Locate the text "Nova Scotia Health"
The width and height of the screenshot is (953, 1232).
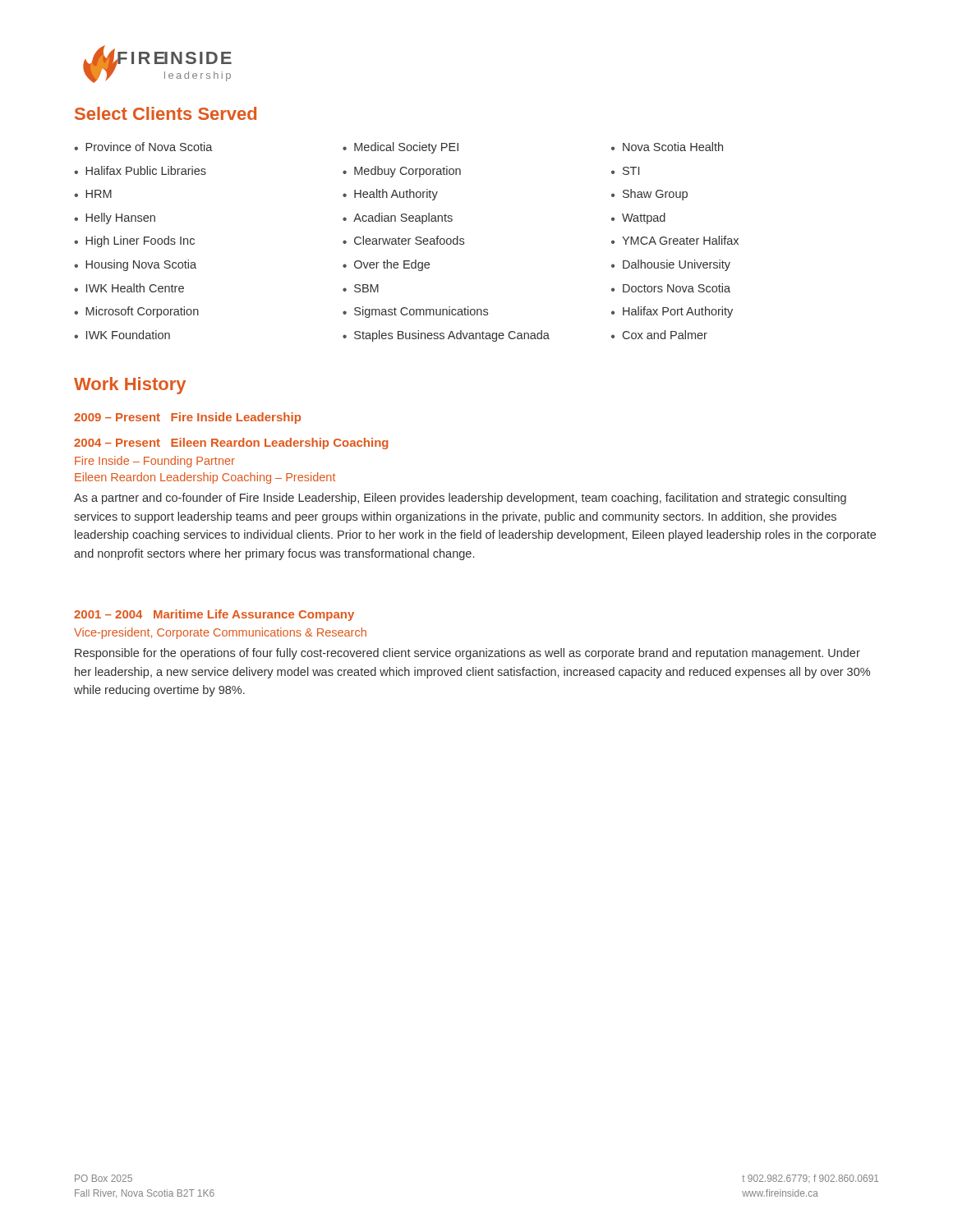point(673,147)
